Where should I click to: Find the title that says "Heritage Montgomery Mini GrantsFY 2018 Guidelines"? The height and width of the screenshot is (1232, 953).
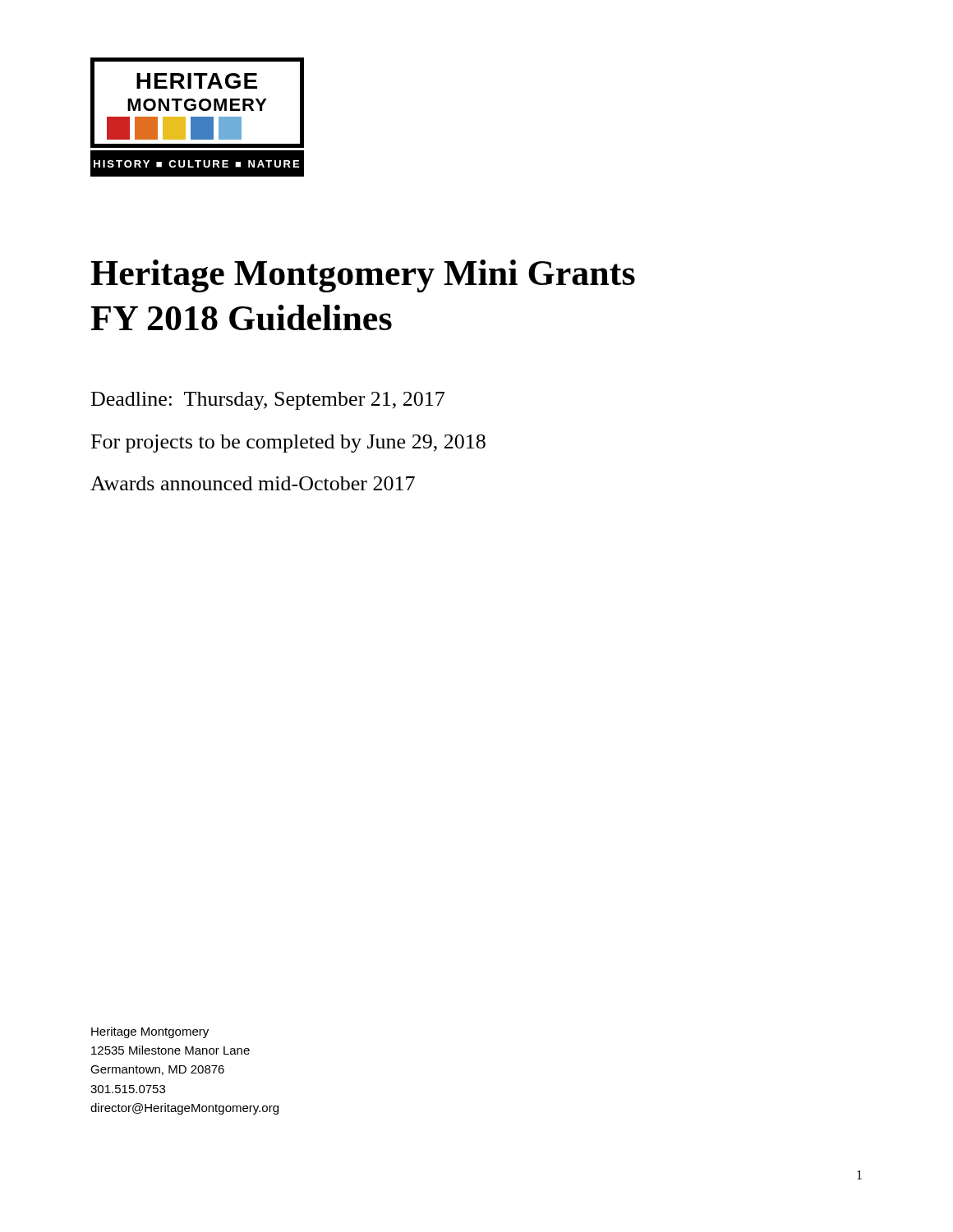tap(460, 296)
